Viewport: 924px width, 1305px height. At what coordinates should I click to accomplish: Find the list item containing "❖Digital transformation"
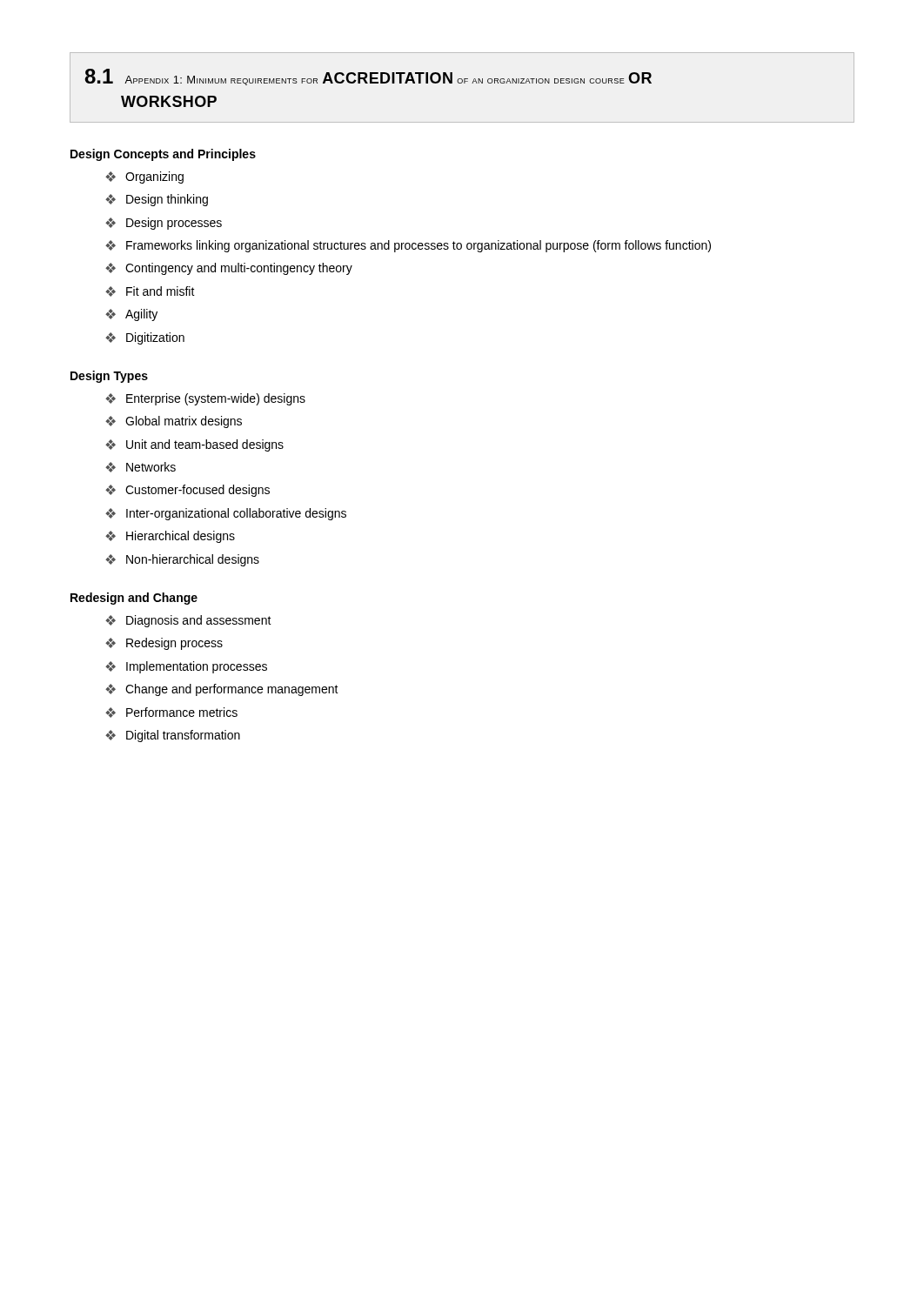tap(173, 736)
